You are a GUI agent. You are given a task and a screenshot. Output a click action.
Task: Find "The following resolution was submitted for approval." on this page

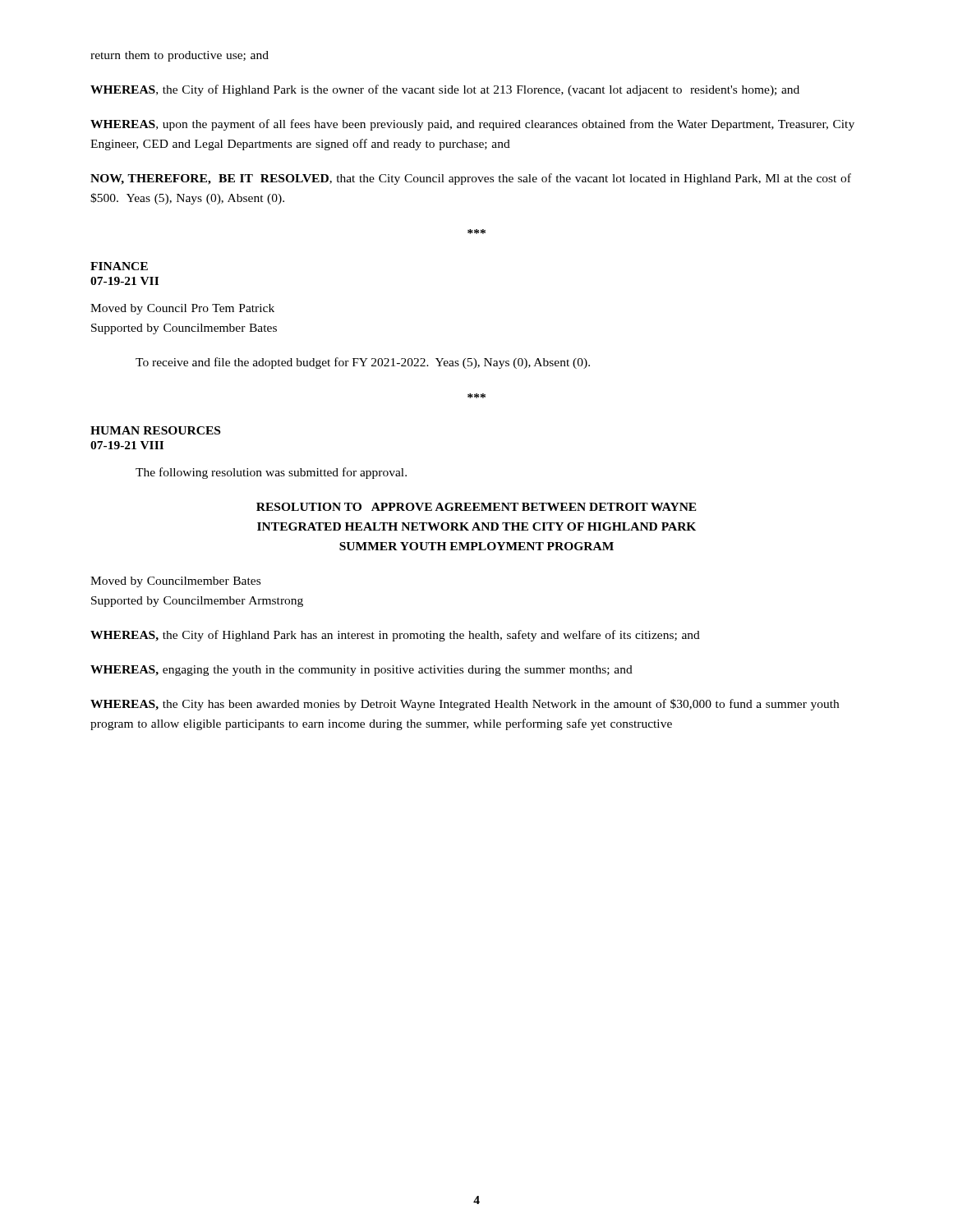tap(272, 472)
